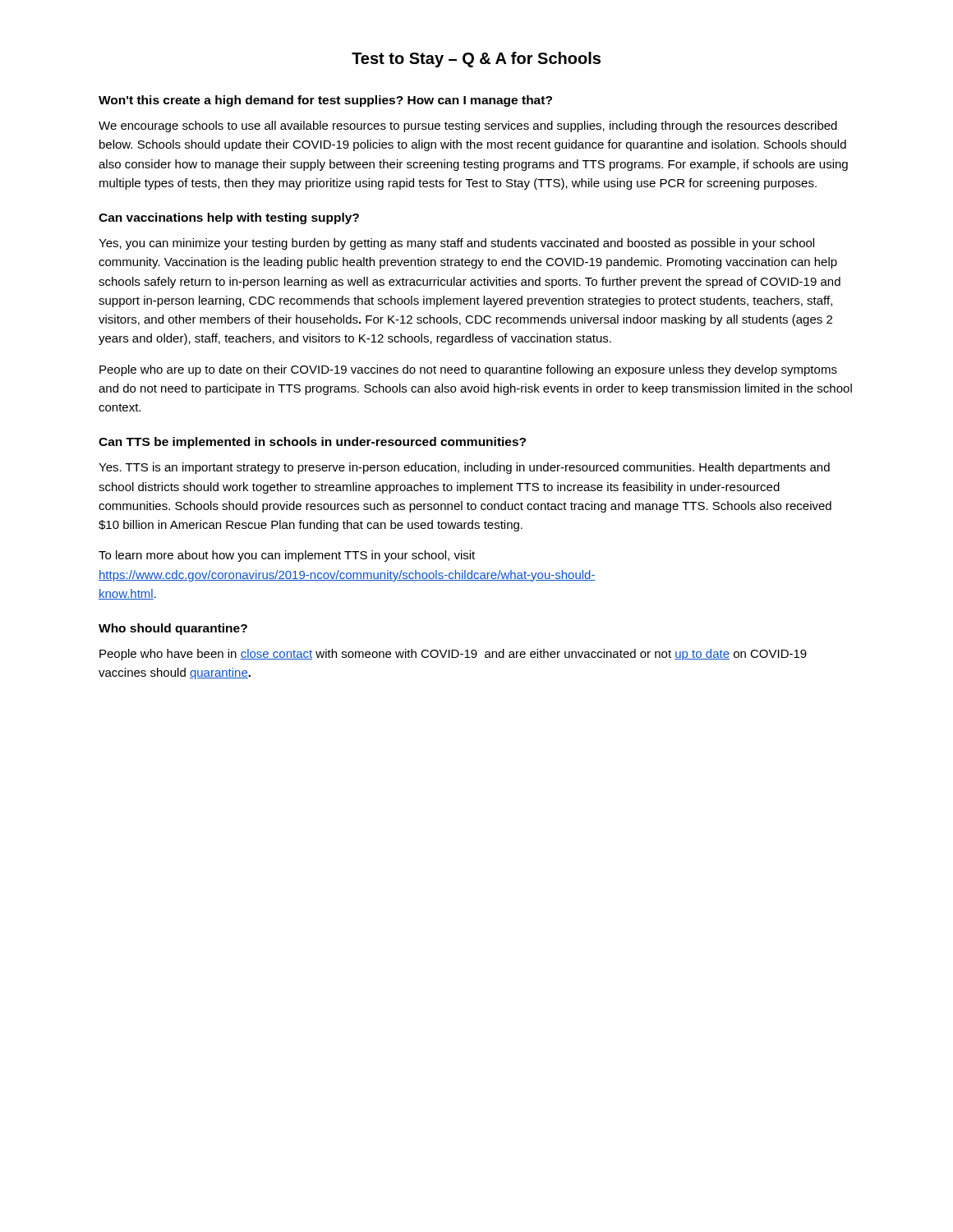
Task: Find the section header that says "Can vaccinations help with testing"
Action: (229, 217)
